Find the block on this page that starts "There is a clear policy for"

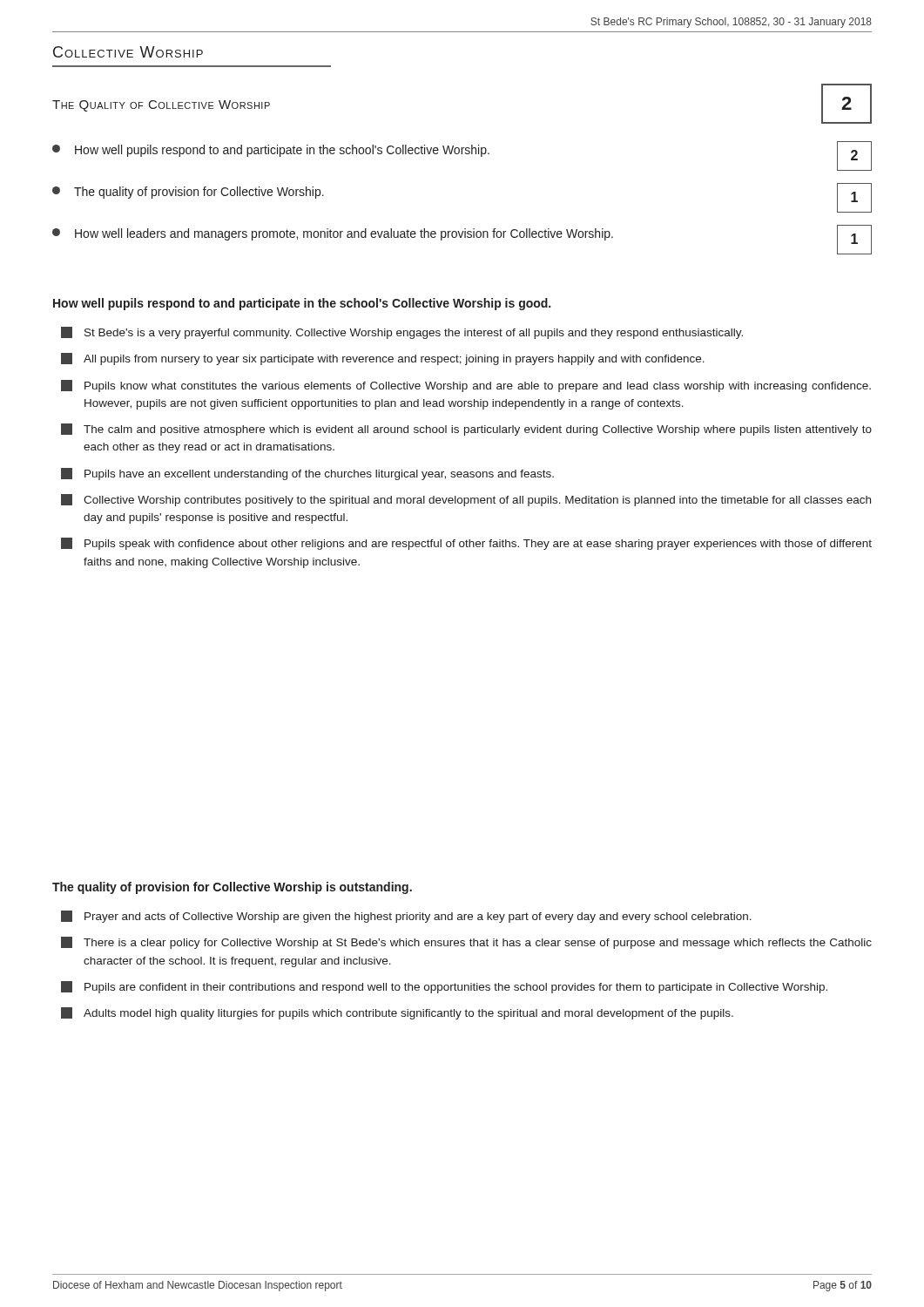[478, 951]
